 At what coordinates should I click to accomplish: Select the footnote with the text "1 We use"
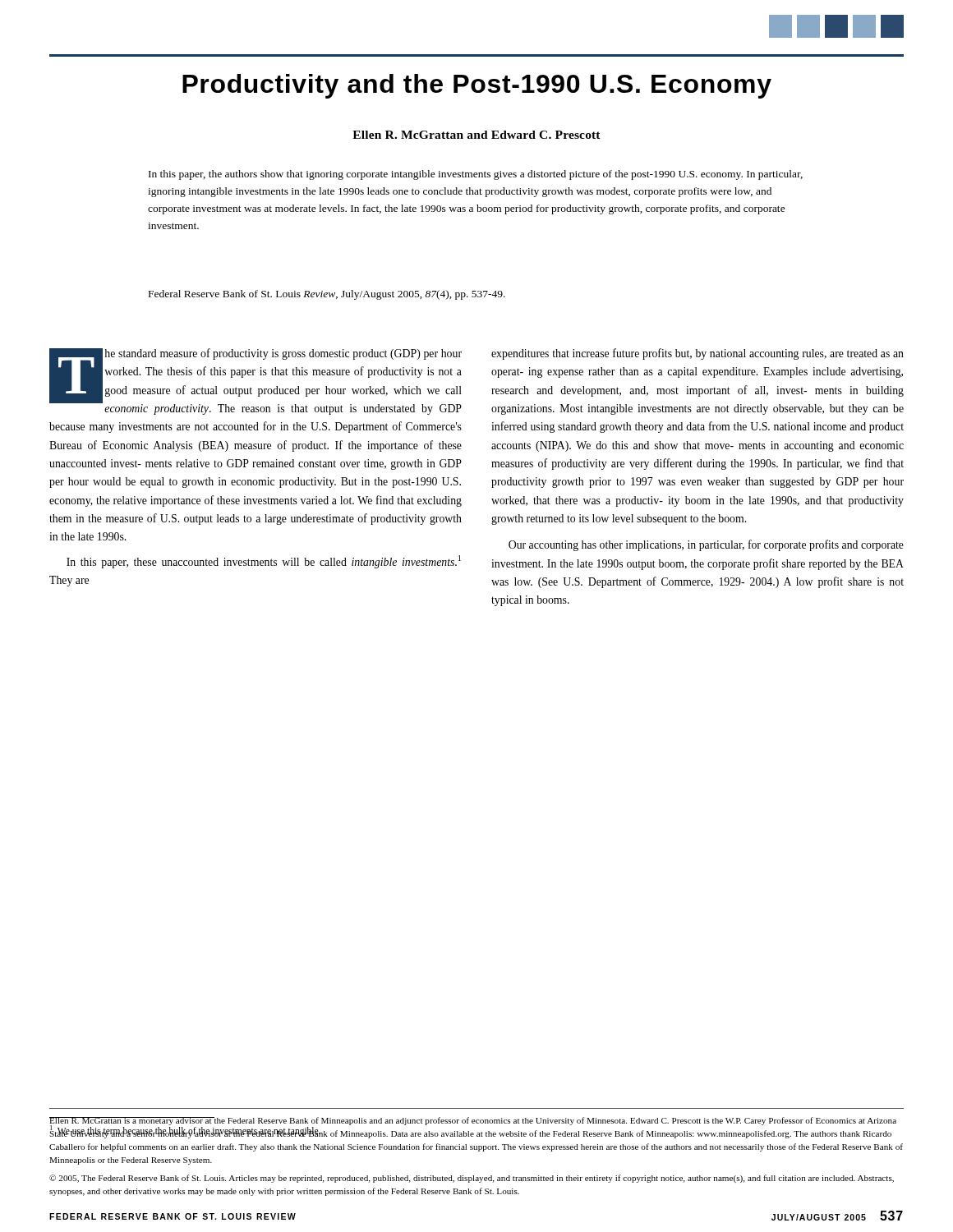[185, 1126]
